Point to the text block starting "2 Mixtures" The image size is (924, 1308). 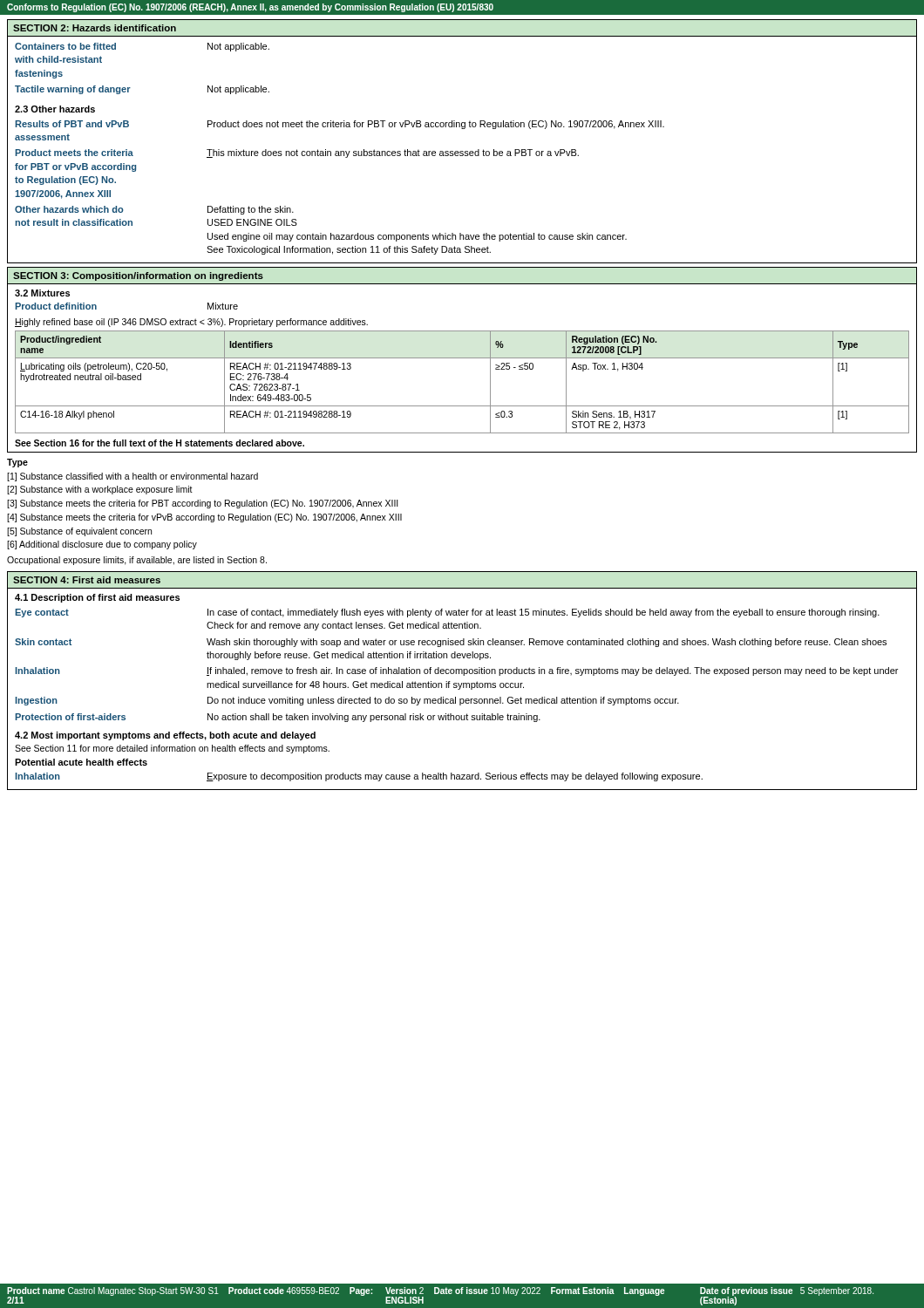point(43,293)
